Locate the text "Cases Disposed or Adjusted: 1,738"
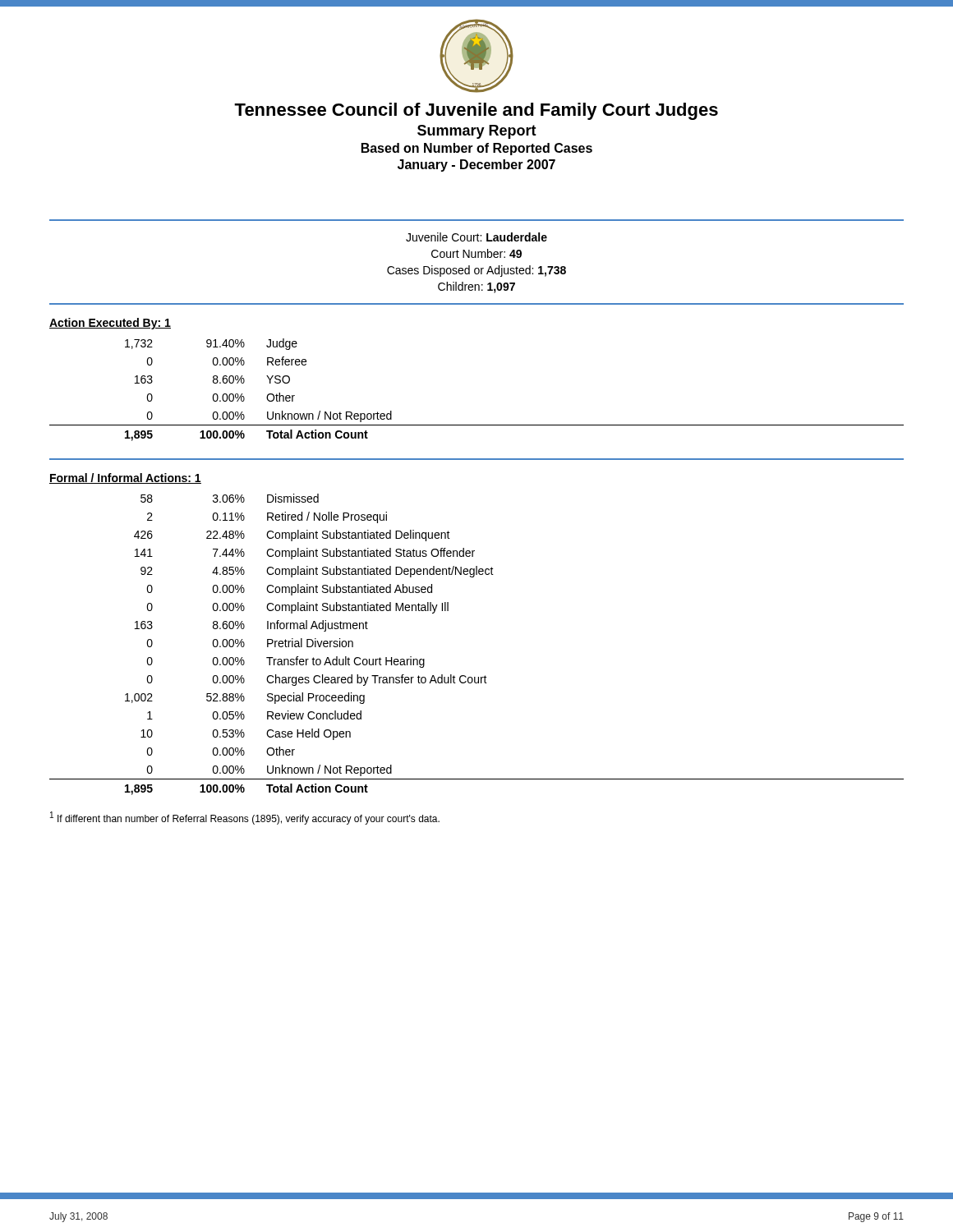The width and height of the screenshot is (953, 1232). (x=476, y=270)
